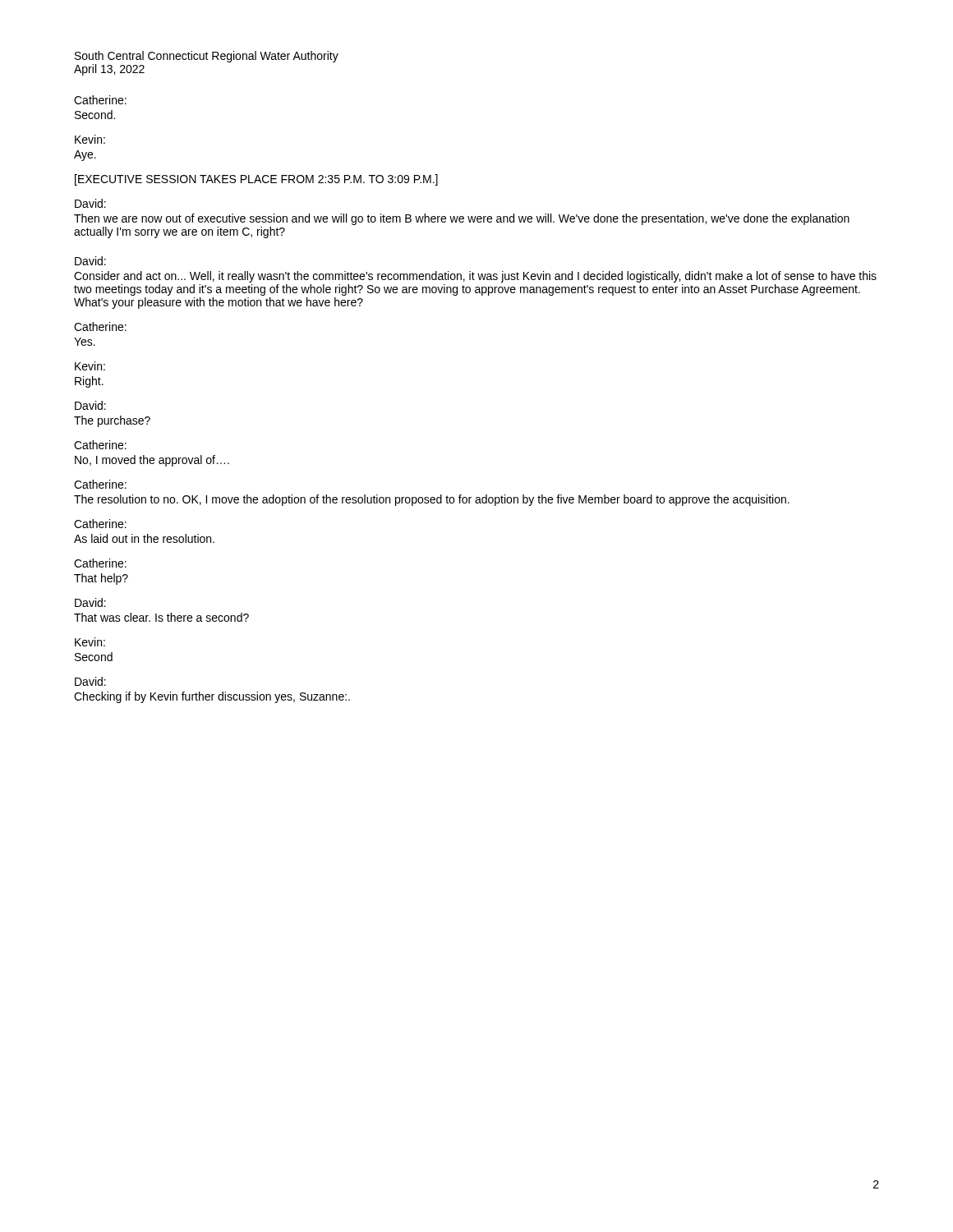The height and width of the screenshot is (1232, 953).
Task: Find the text containing "Catherine: Yes."
Action: click(100, 326)
